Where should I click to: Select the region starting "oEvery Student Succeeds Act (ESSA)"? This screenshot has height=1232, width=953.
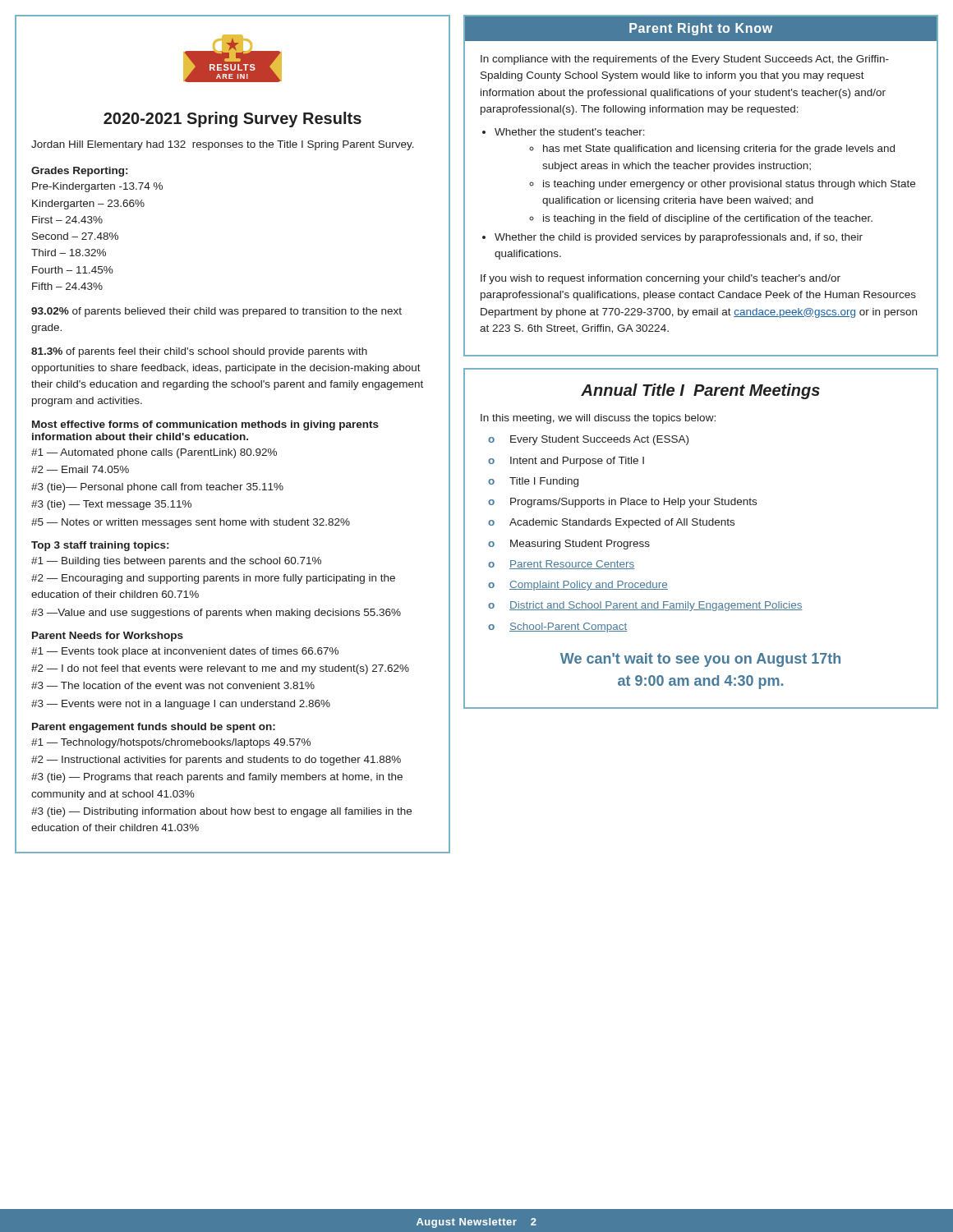pos(588,440)
